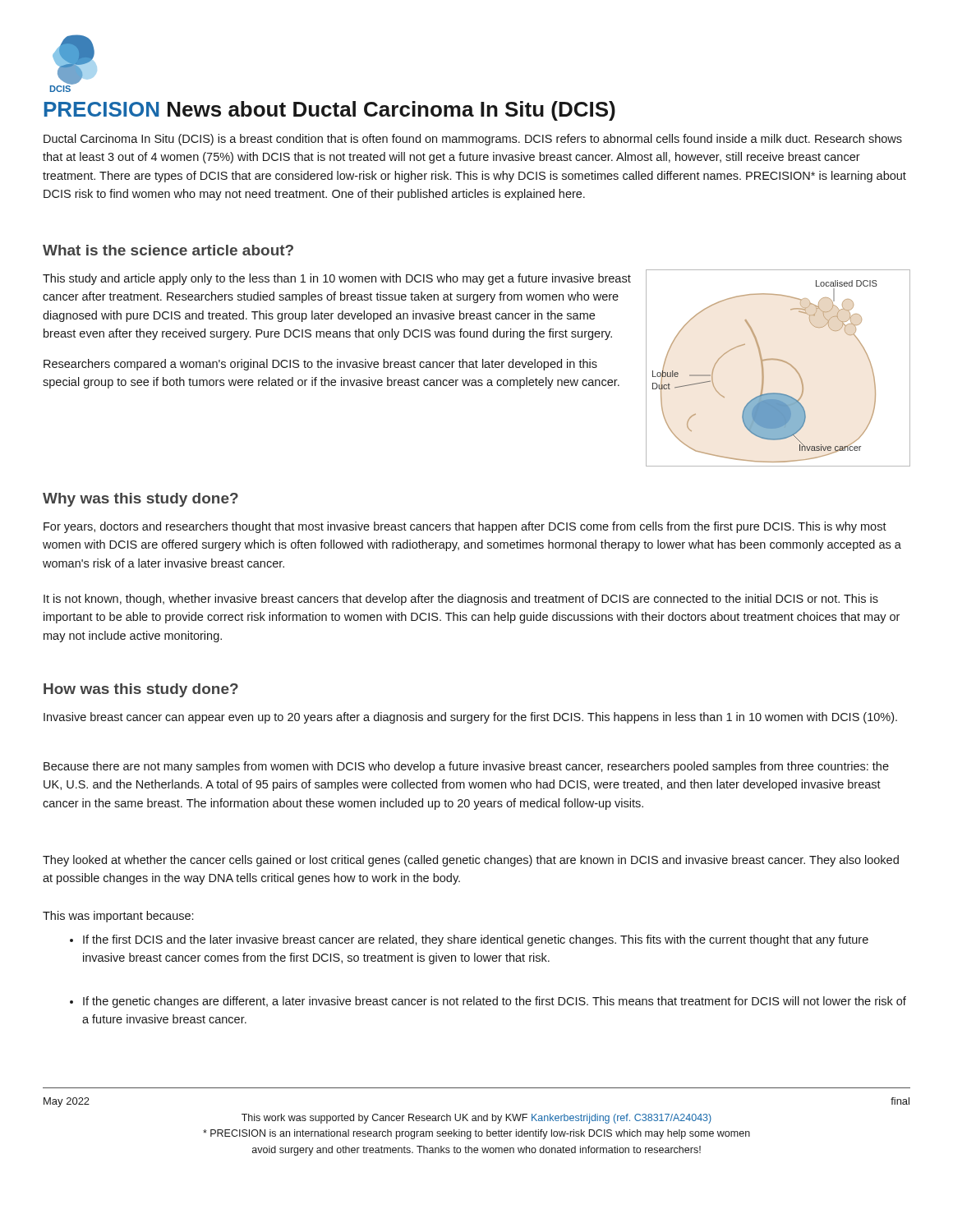
Task: Find the section header containing "What is the science article"
Action: tap(168, 250)
